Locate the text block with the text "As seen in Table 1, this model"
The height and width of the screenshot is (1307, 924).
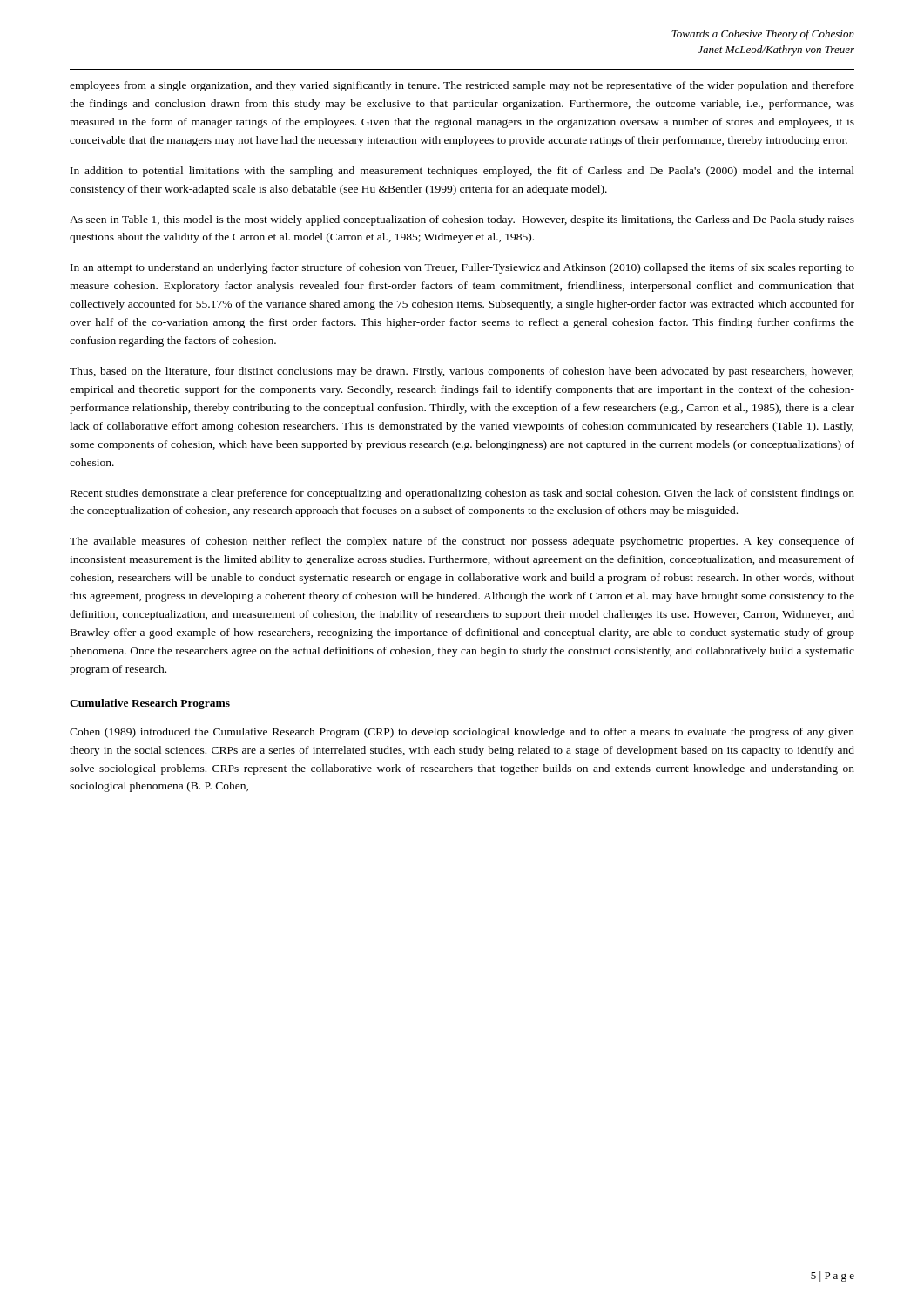(462, 229)
